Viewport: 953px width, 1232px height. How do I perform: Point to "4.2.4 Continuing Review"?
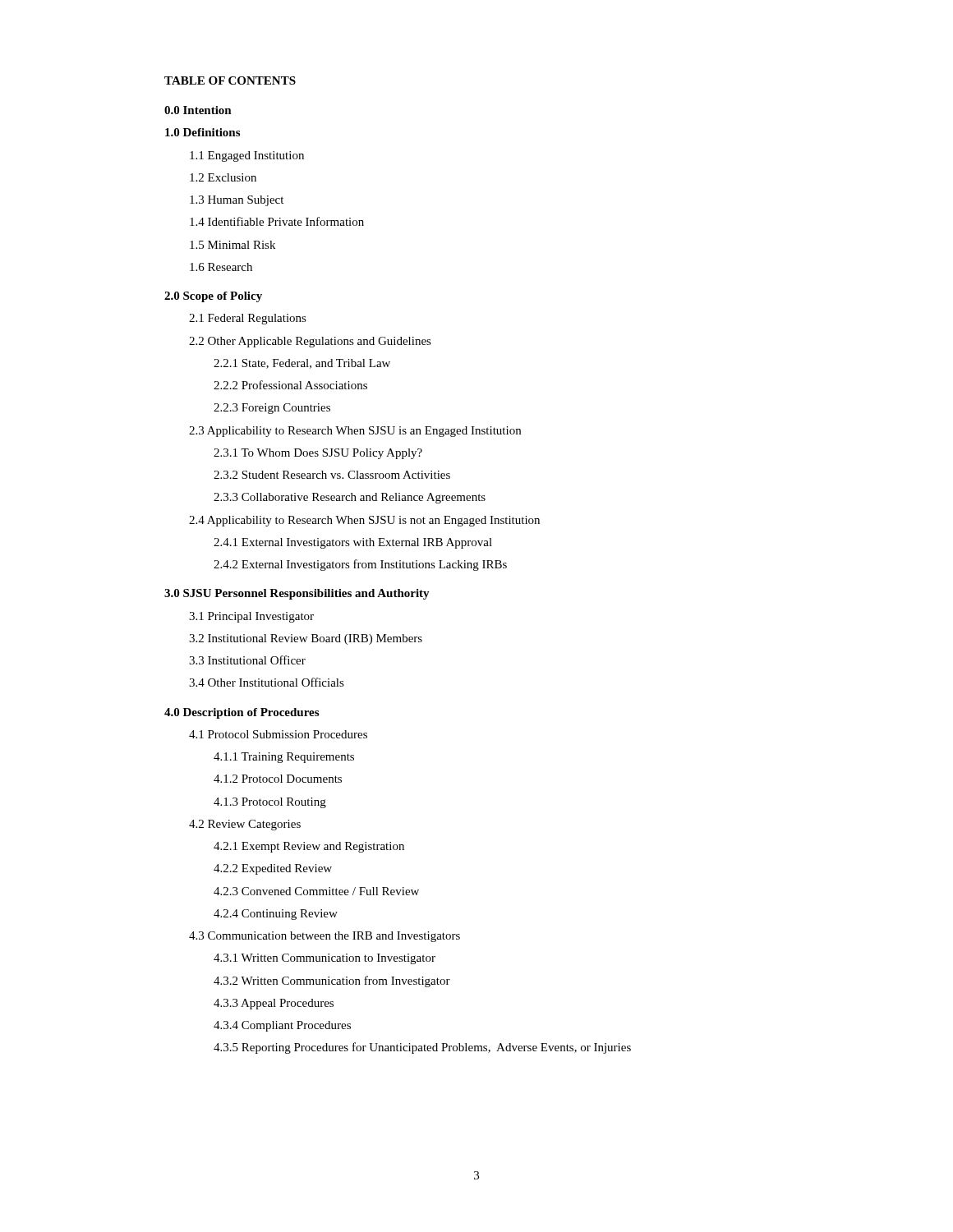[276, 913]
